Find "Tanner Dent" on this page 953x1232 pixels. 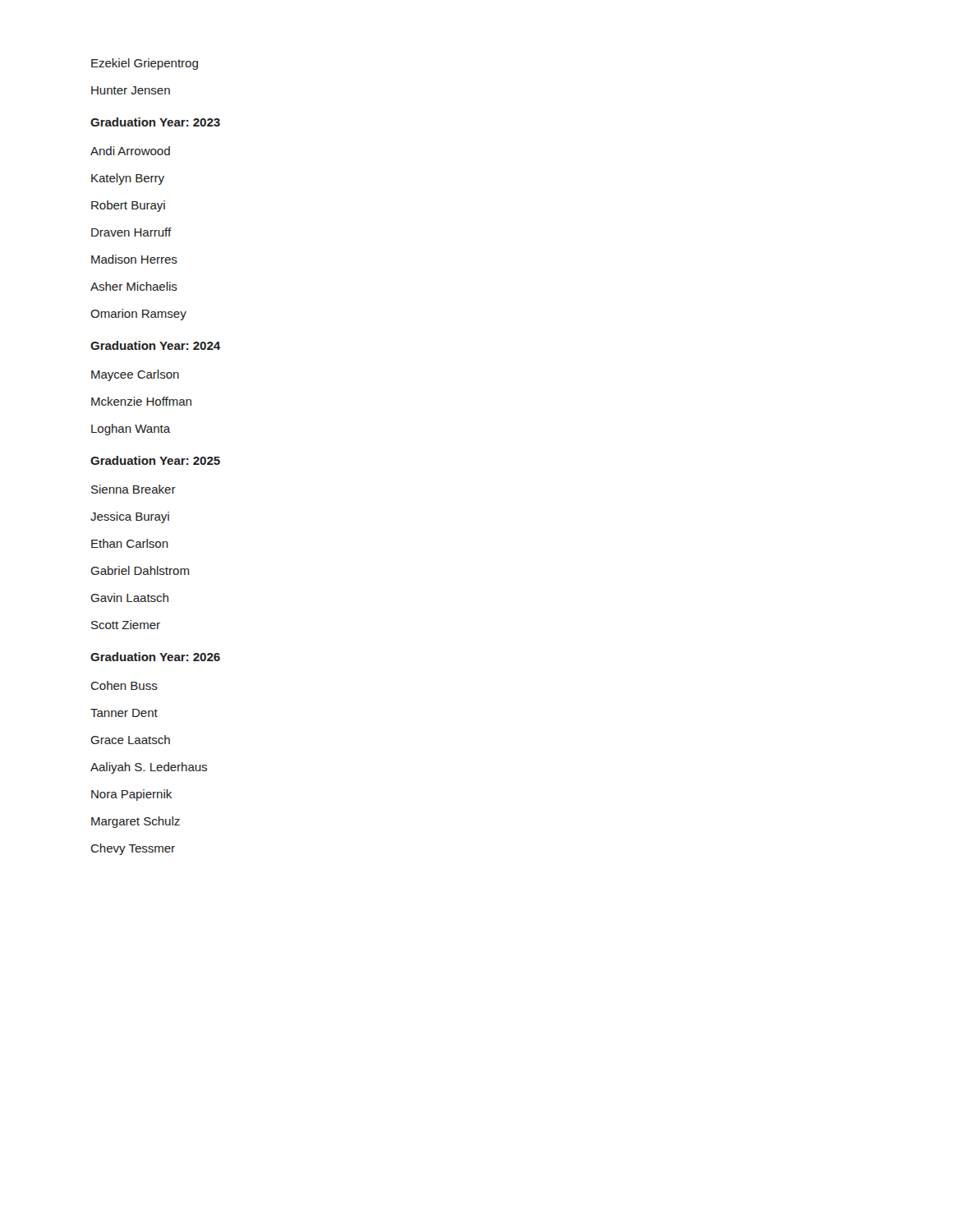click(124, 713)
